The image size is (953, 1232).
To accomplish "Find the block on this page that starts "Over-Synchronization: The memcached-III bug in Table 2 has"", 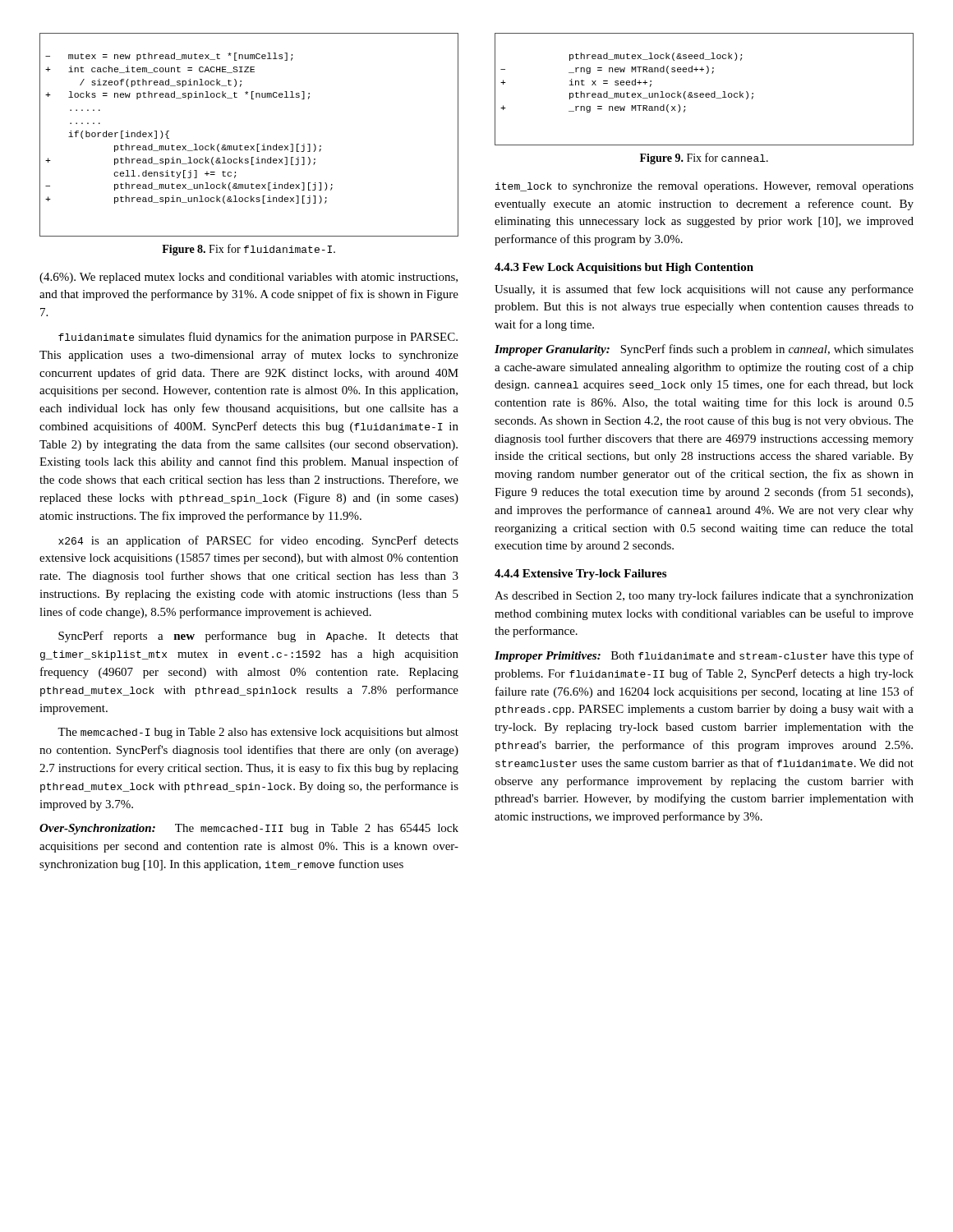I will 249,847.
